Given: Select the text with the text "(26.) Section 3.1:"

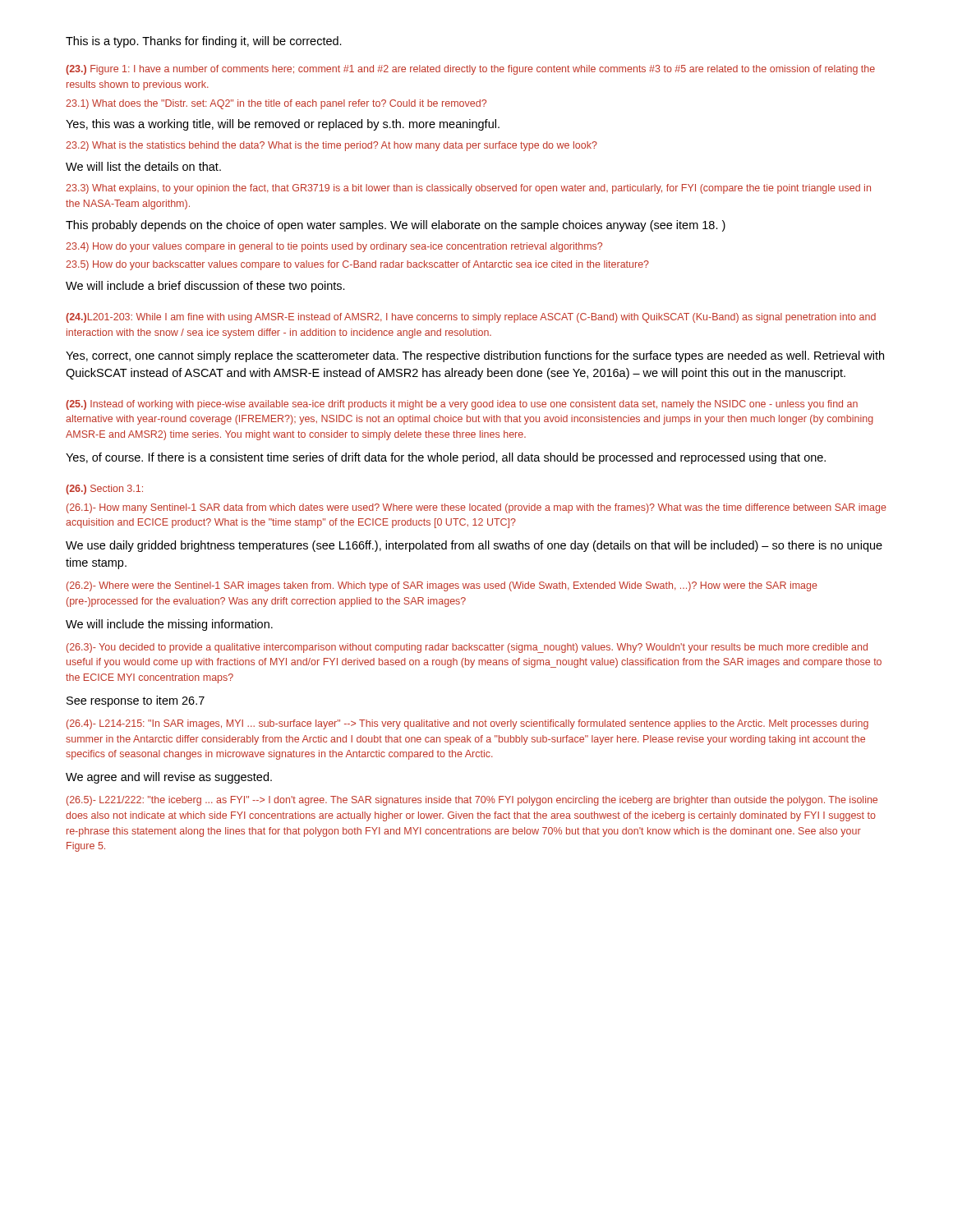Looking at the screenshot, I should coord(105,489).
